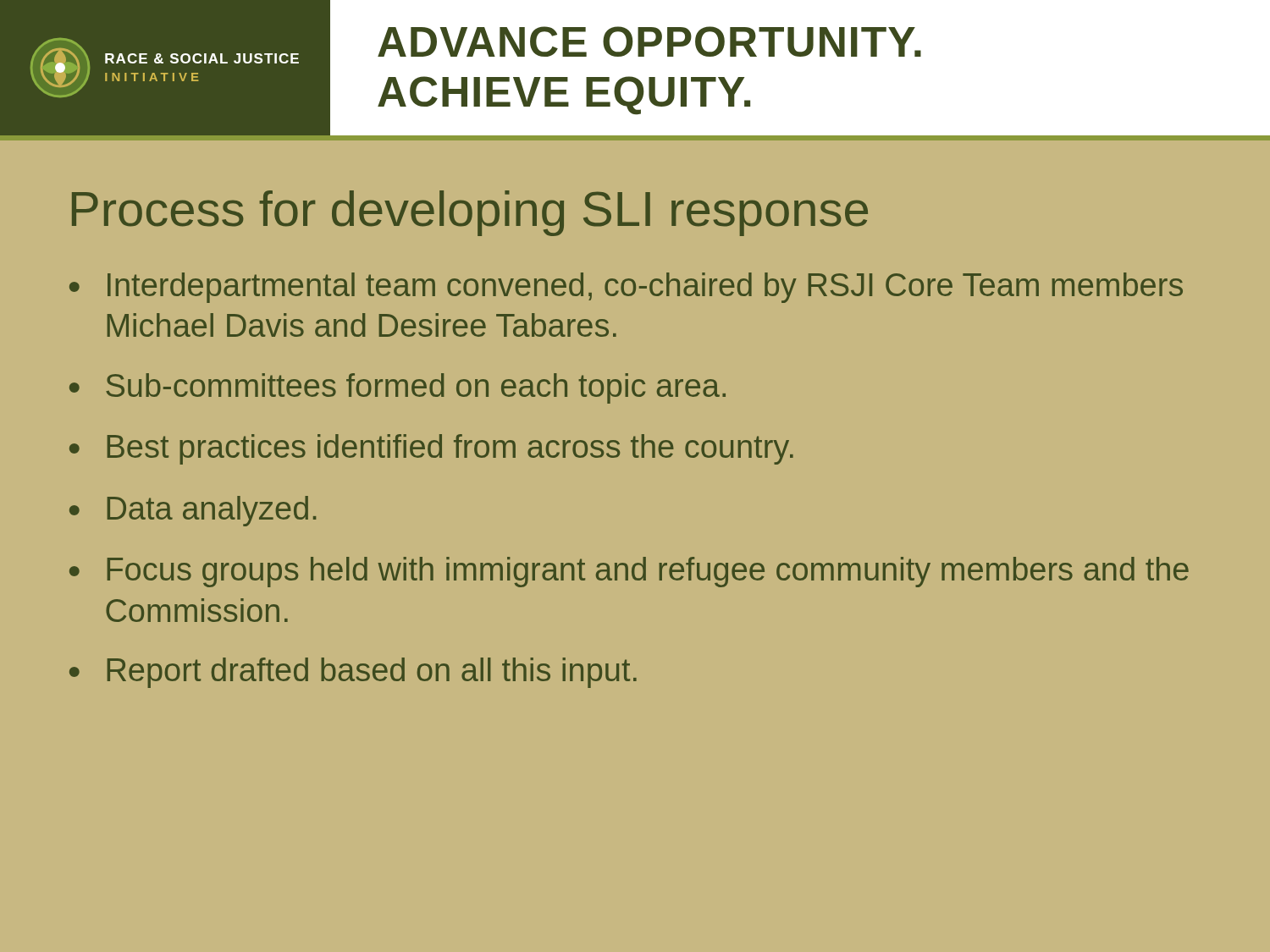This screenshot has height=952, width=1270.
Task: Select the text block starting "• Report drafted based on all"
Action: point(354,672)
